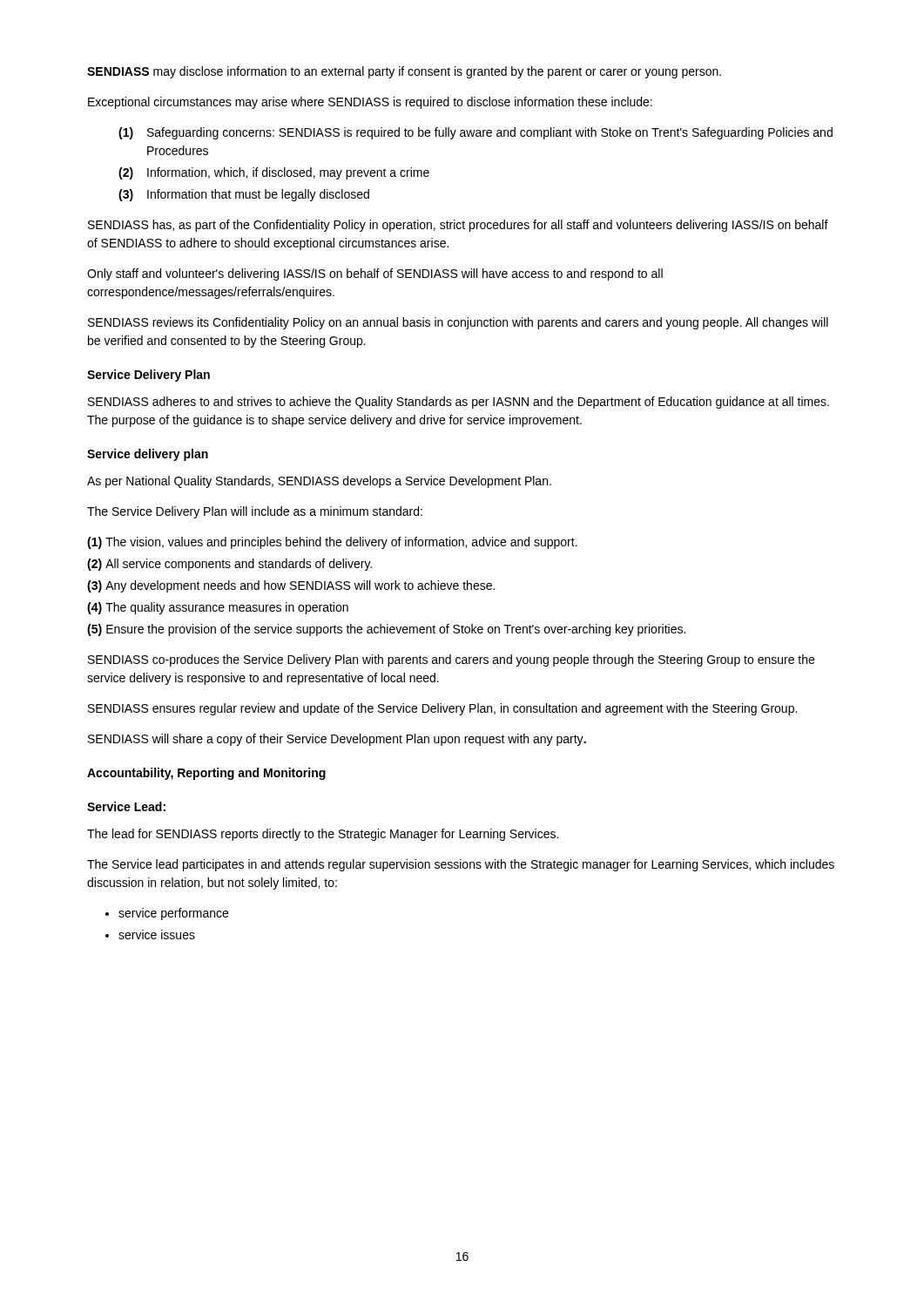The image size is (924, 1307).
Task: Locate the passage starting "SENDIASS adheres to"
Action: (x=458, y=411)
